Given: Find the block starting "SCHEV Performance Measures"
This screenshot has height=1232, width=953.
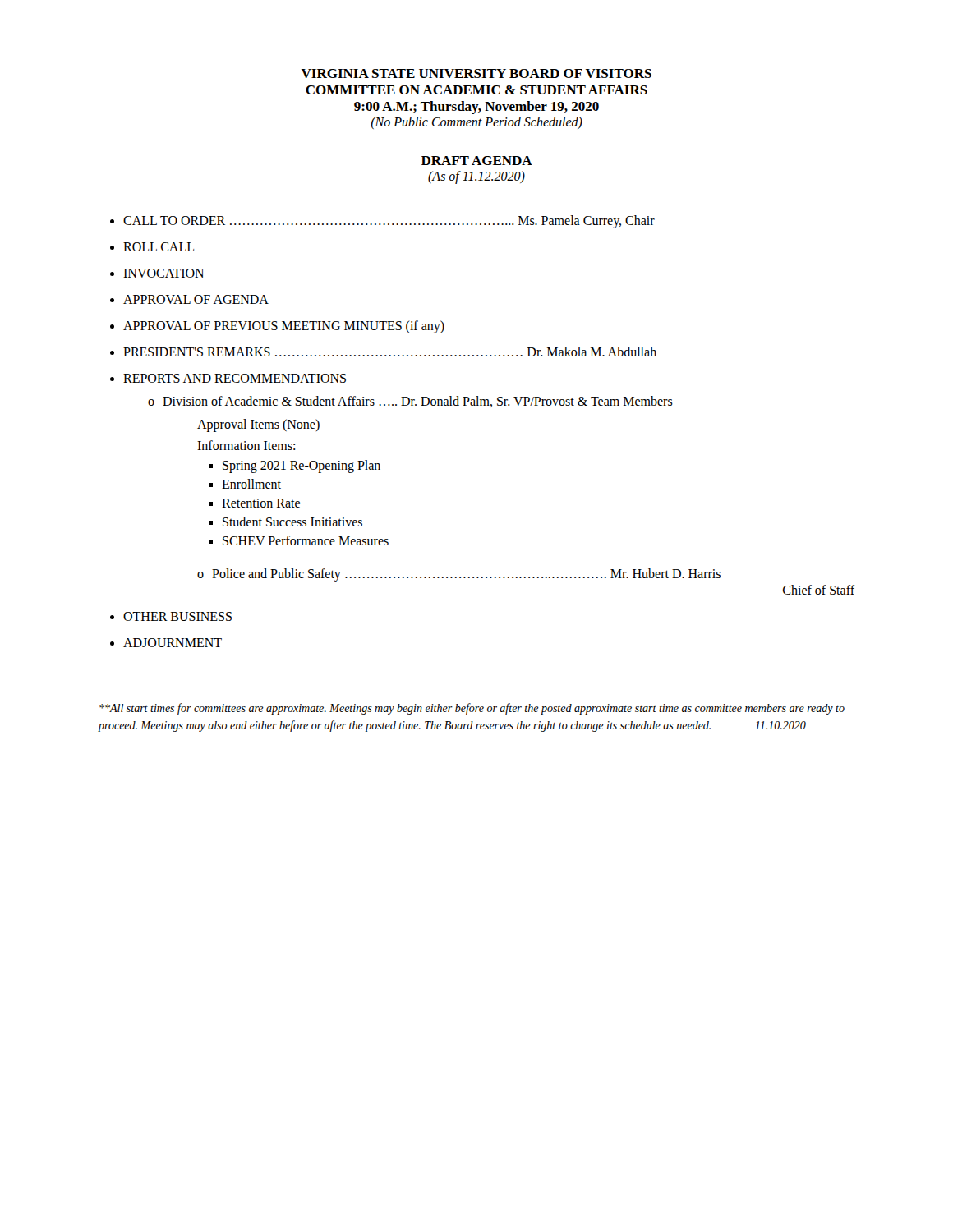Looking at the screenshot, I should tap(305, 541).
